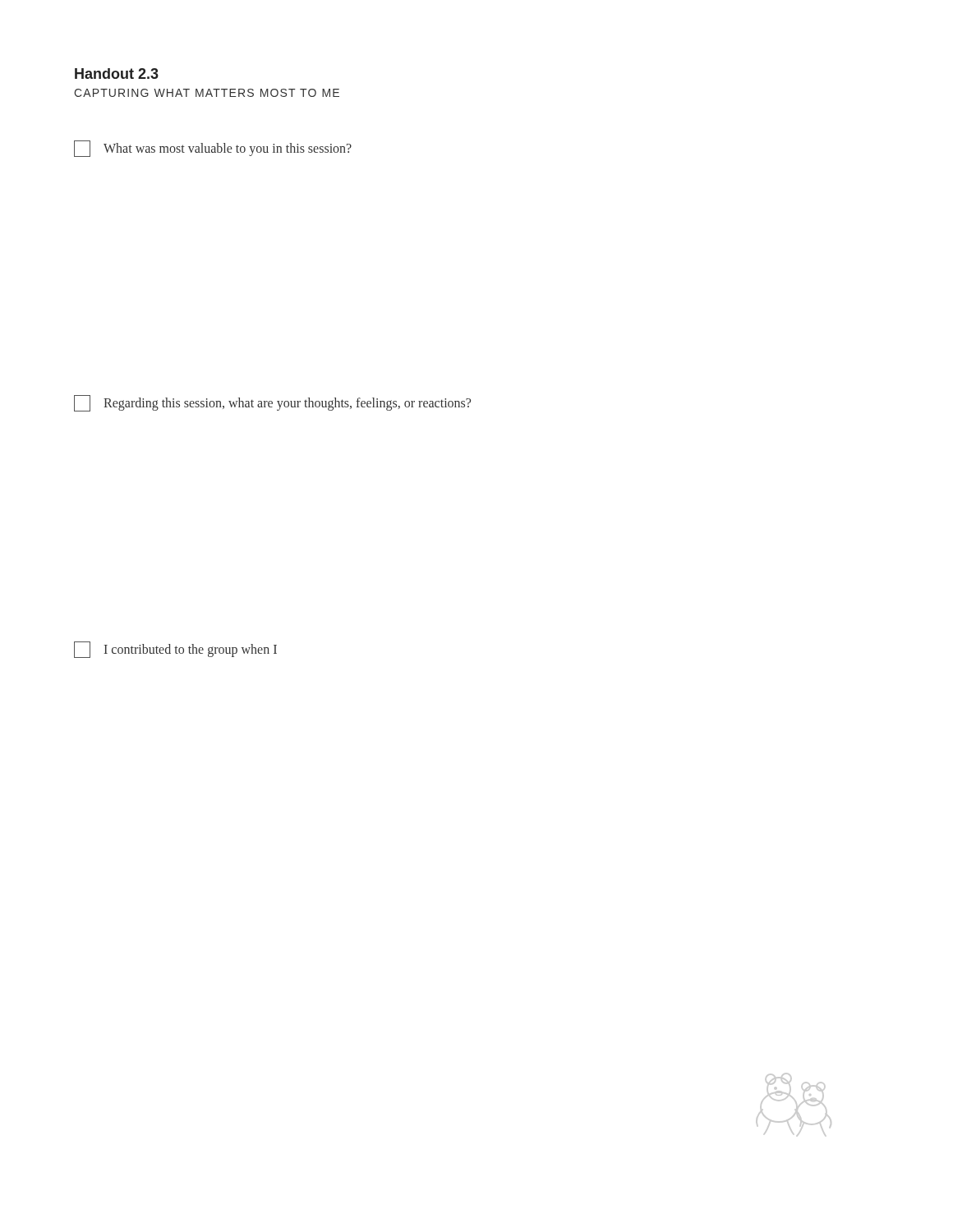Navigate to the passage starting "Handout 2.3"

[116, 74]
